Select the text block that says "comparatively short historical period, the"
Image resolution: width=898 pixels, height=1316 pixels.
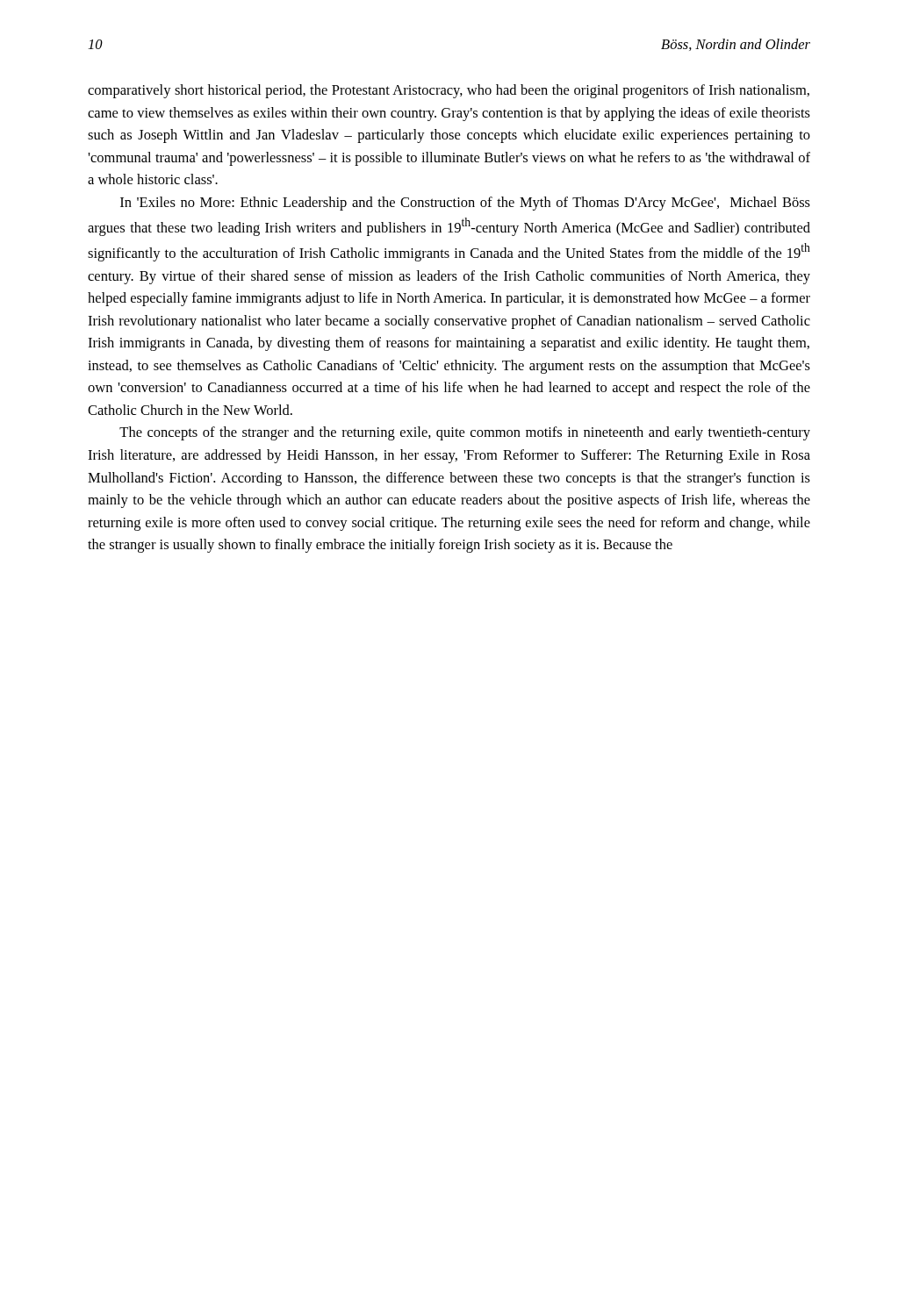tap(449, 135)
